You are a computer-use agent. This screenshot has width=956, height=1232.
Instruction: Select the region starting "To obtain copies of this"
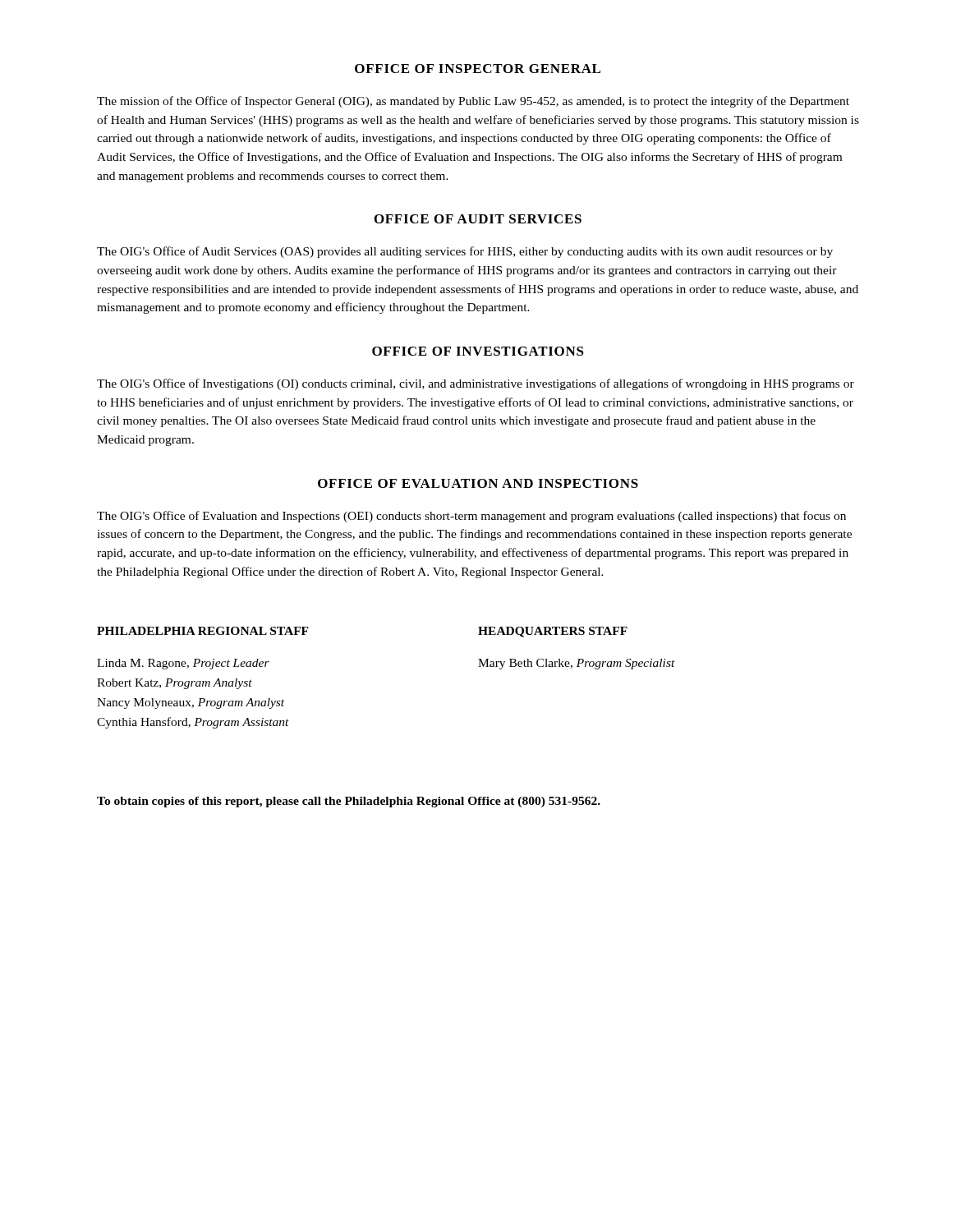click(478, 801)
